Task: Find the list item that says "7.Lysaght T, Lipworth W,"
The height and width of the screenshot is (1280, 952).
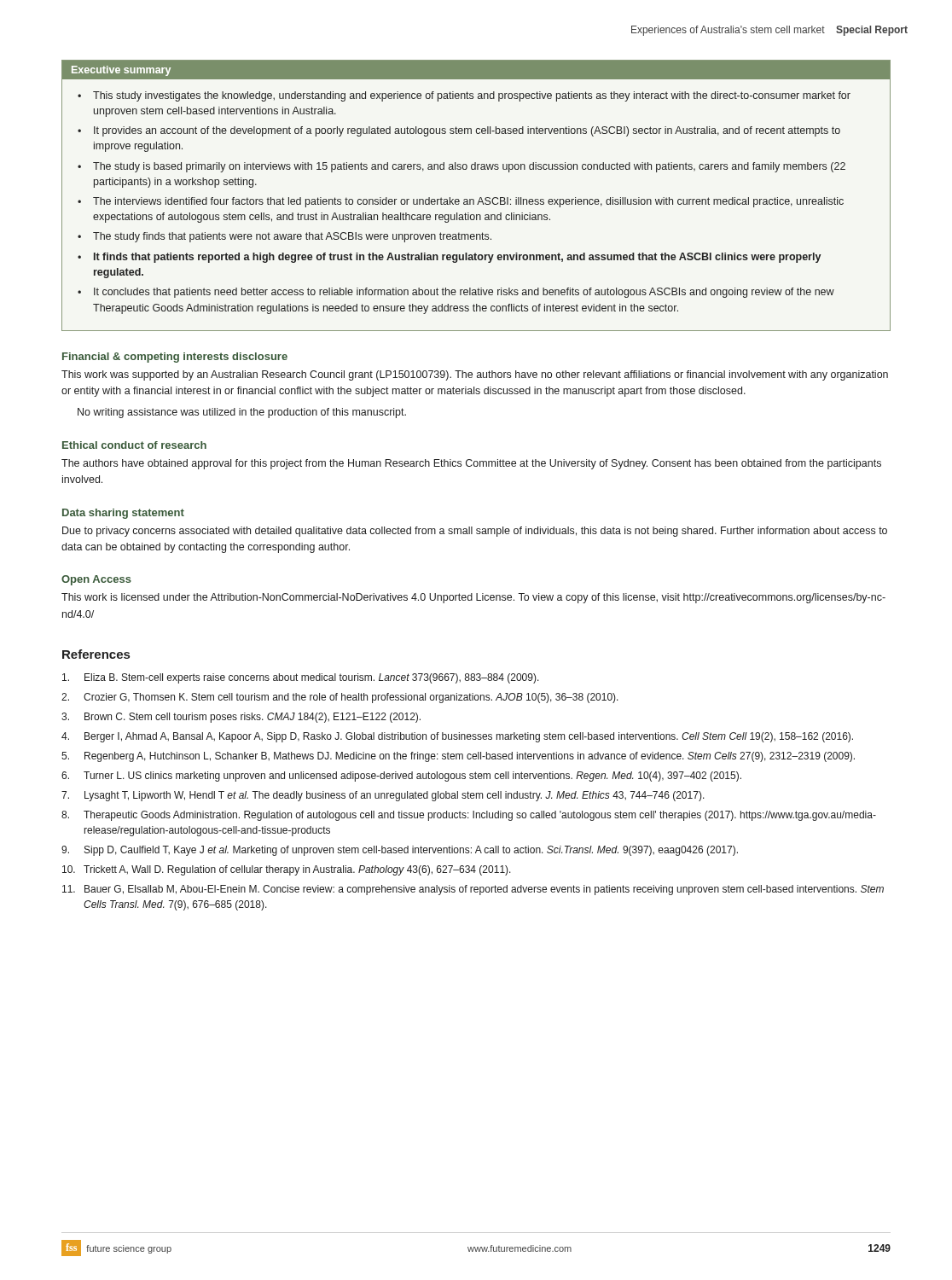Action: tap(476, 795)
